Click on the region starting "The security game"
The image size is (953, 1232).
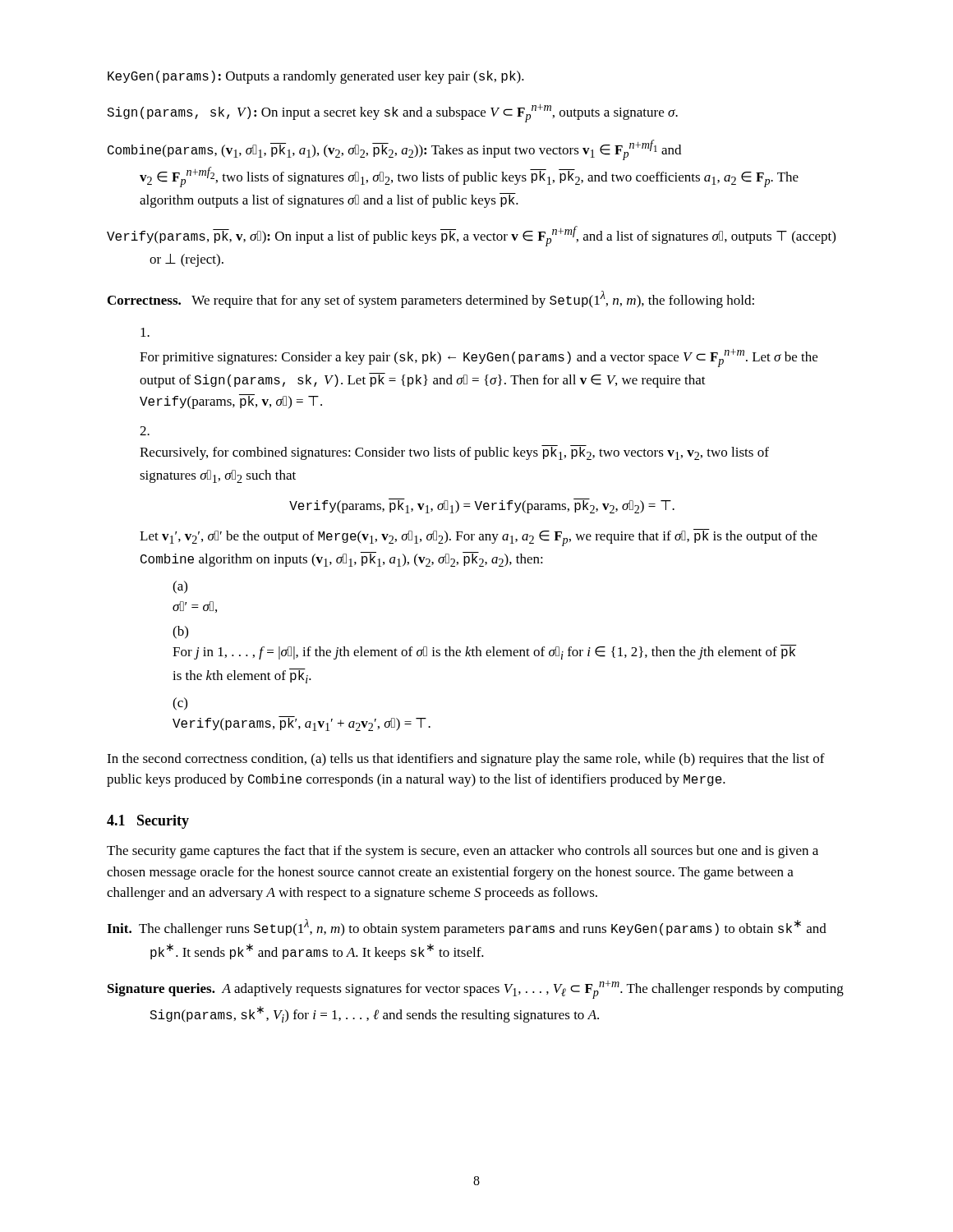[x=463, y=872]
